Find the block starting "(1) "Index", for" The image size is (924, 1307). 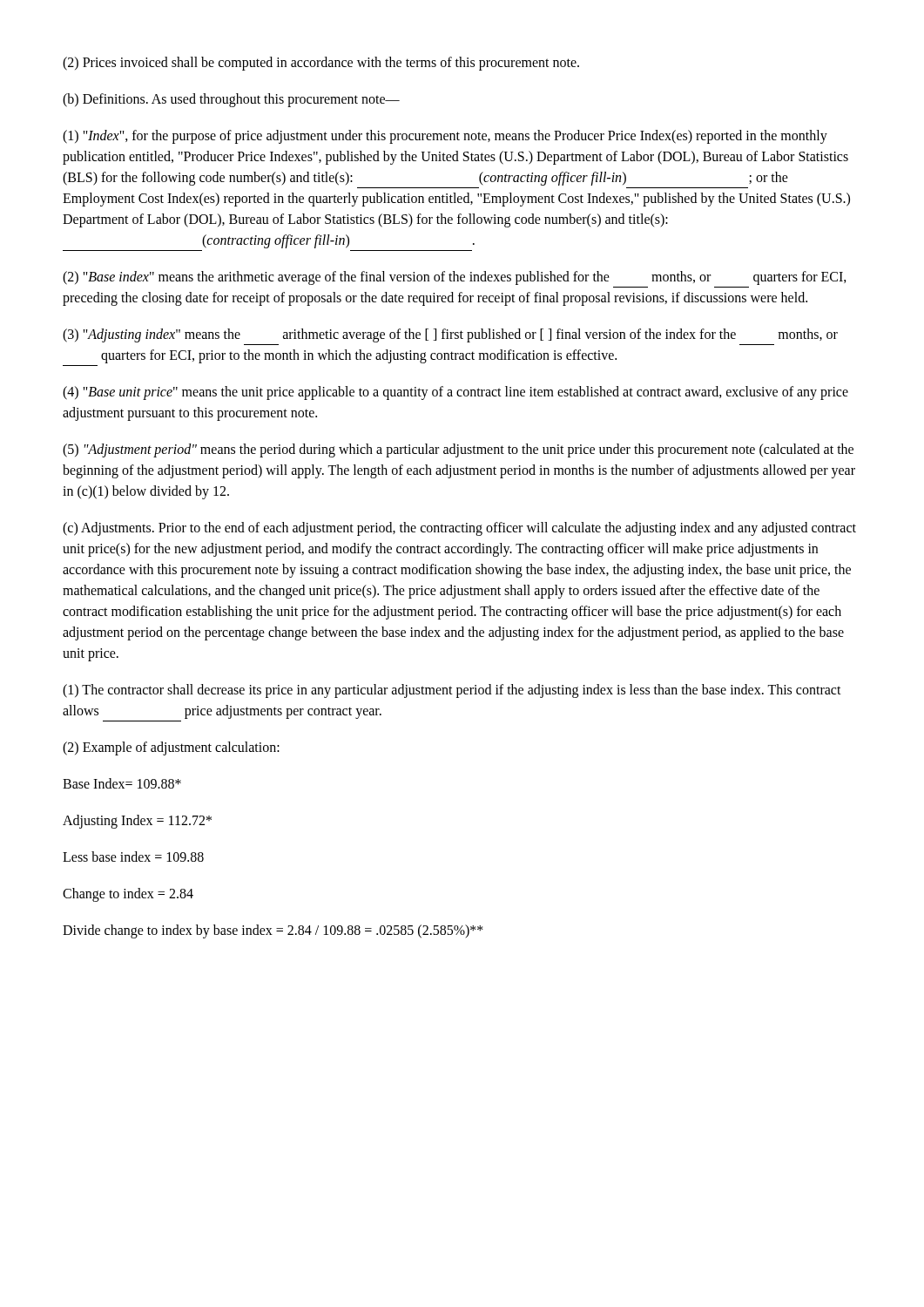(x=457, y=190)
